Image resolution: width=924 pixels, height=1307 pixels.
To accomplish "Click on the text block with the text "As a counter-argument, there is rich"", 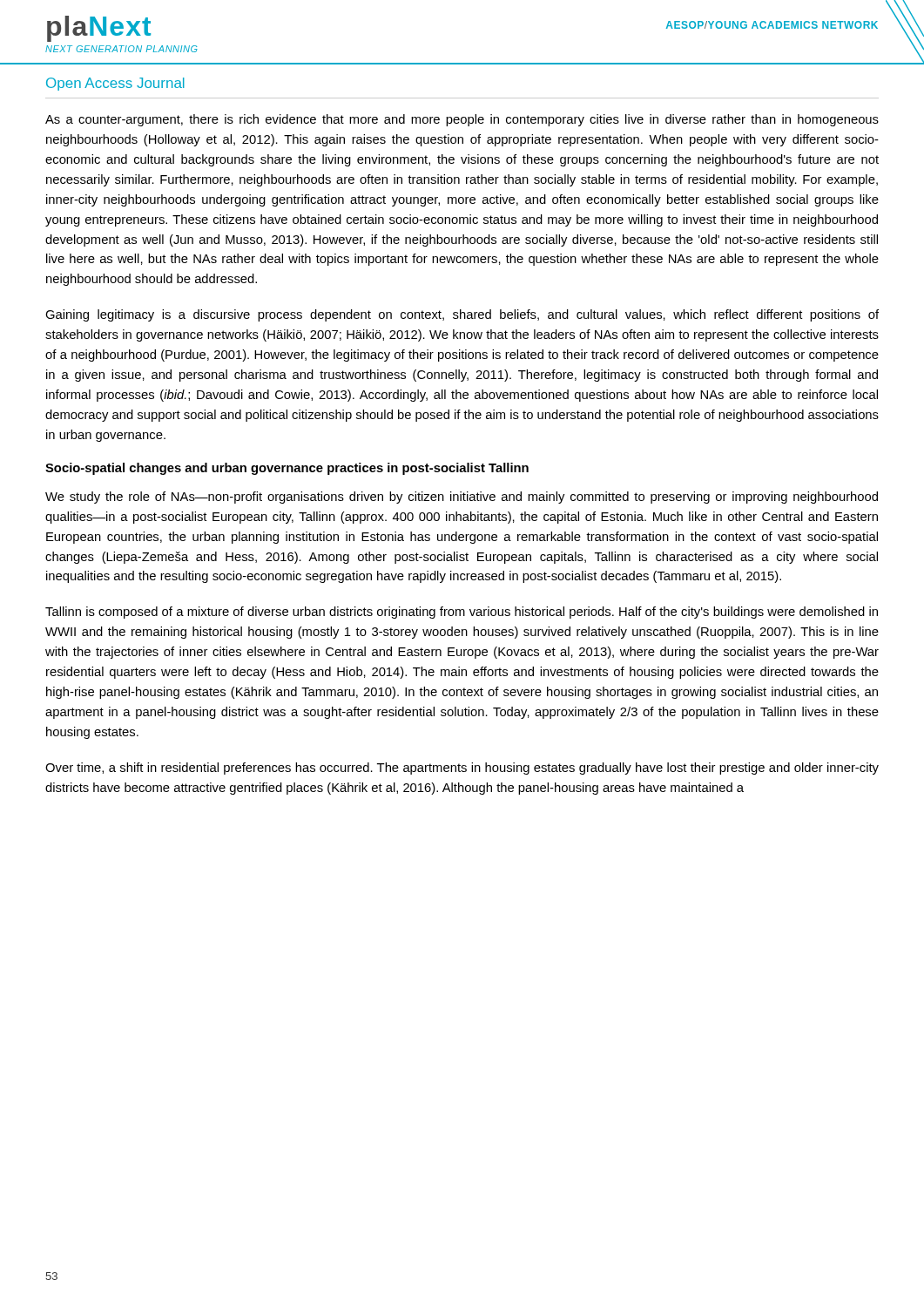I will (x=462, y=199).
